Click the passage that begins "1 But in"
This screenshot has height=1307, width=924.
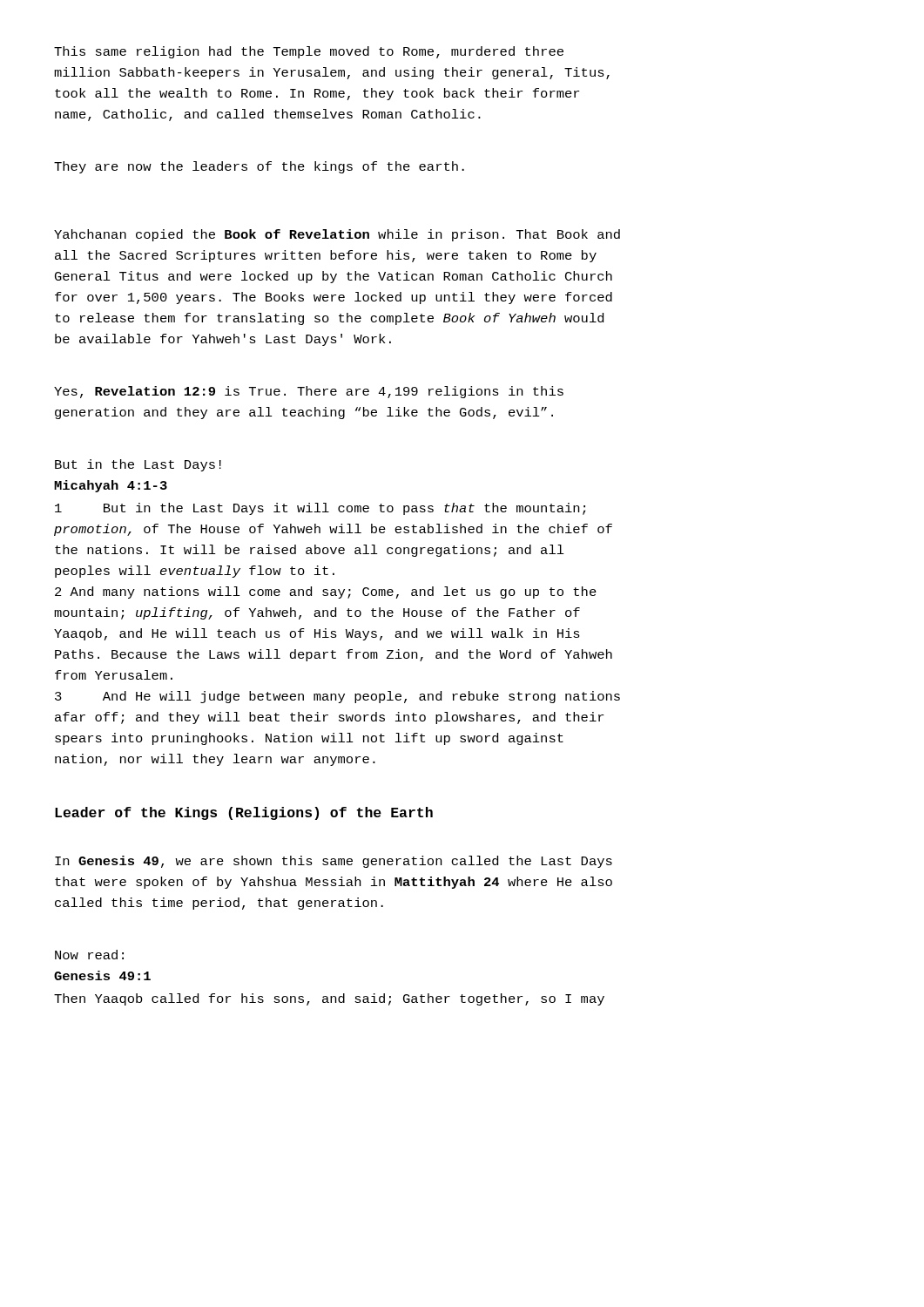click(x=337, y=635)
